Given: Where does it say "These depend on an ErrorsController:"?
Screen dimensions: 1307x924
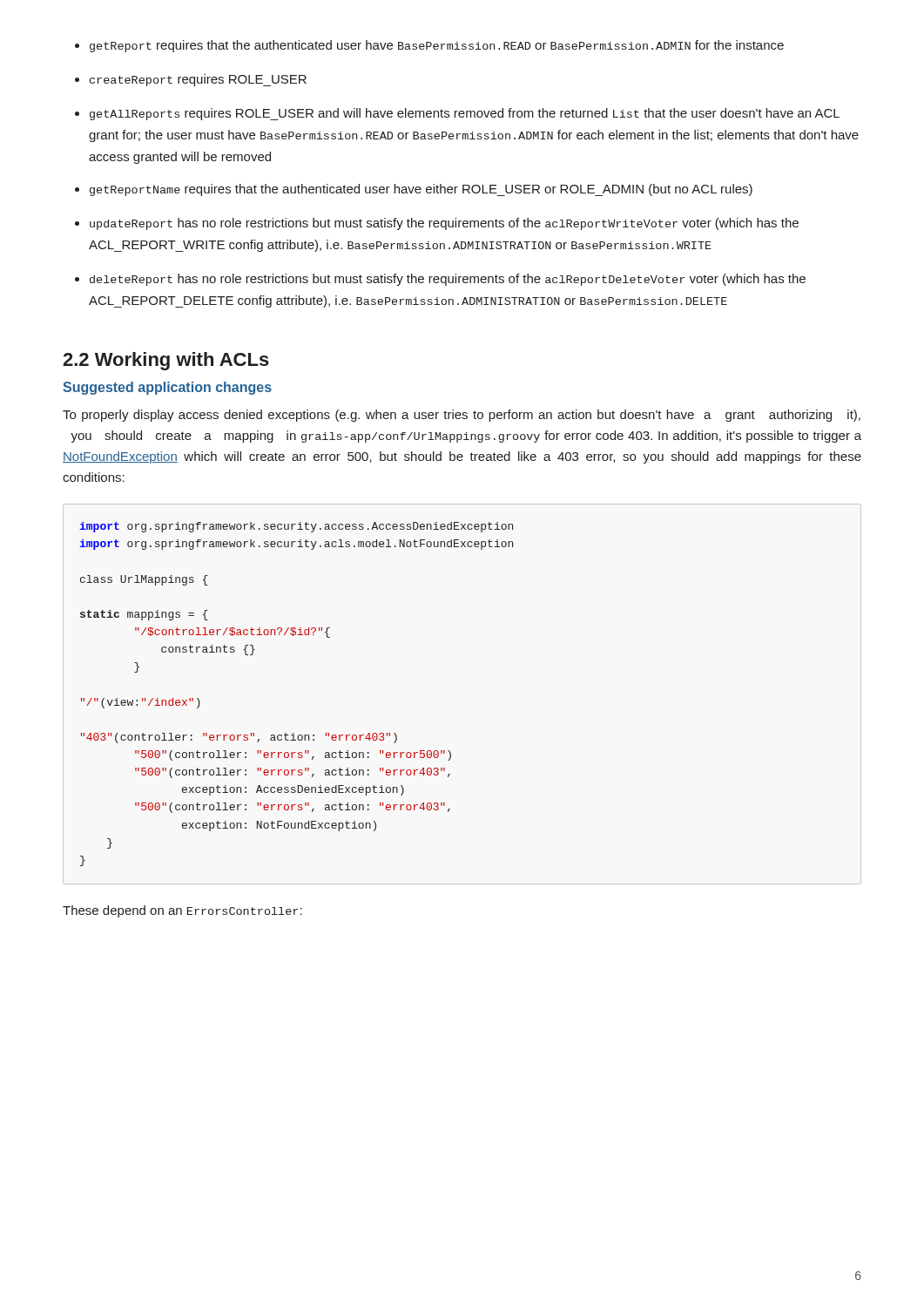Looking at the screenshot, I should pos(183,910).
